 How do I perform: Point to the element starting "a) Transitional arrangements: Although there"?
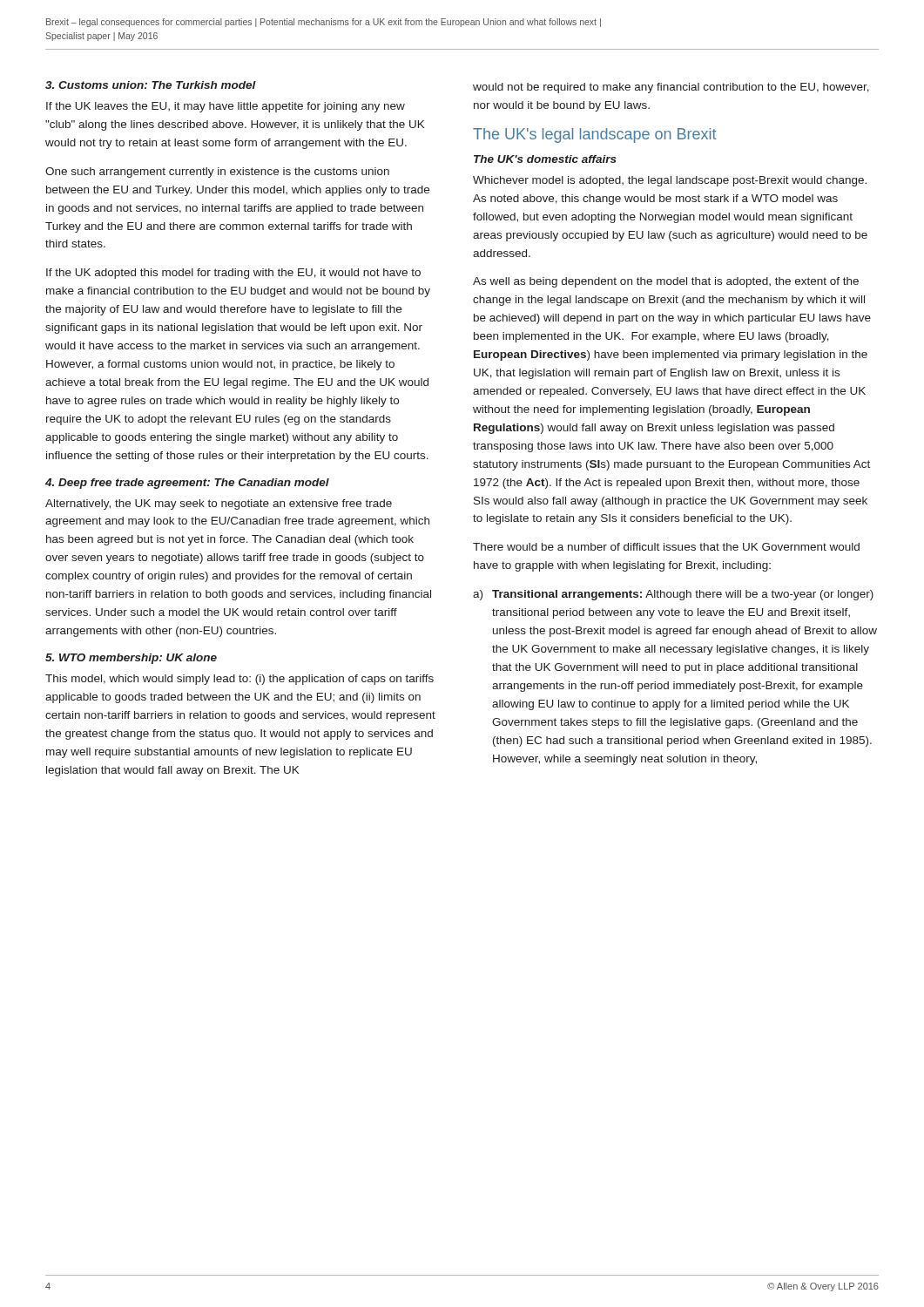[x=675, y=675]
